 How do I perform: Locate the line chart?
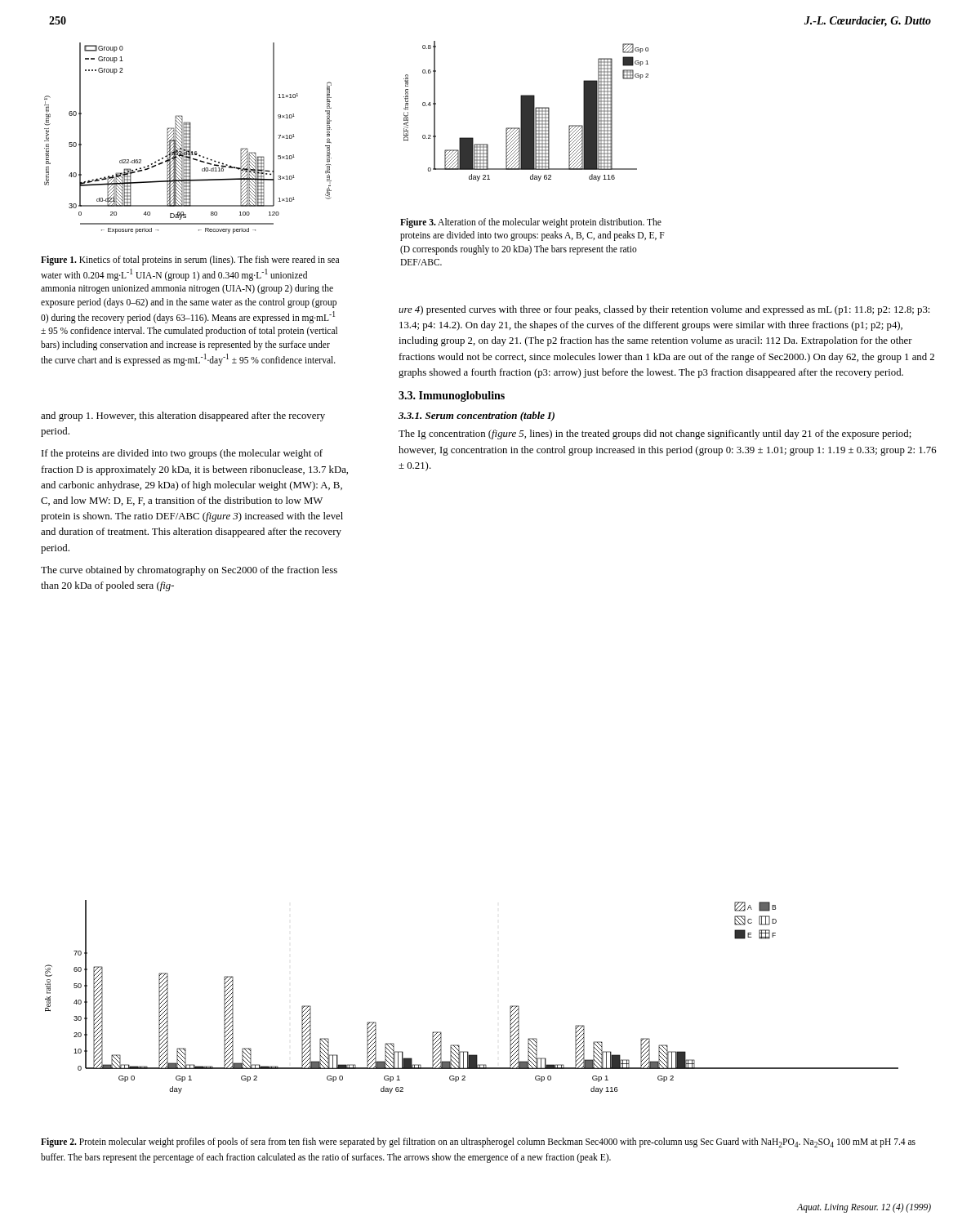(x=192, y=143)
